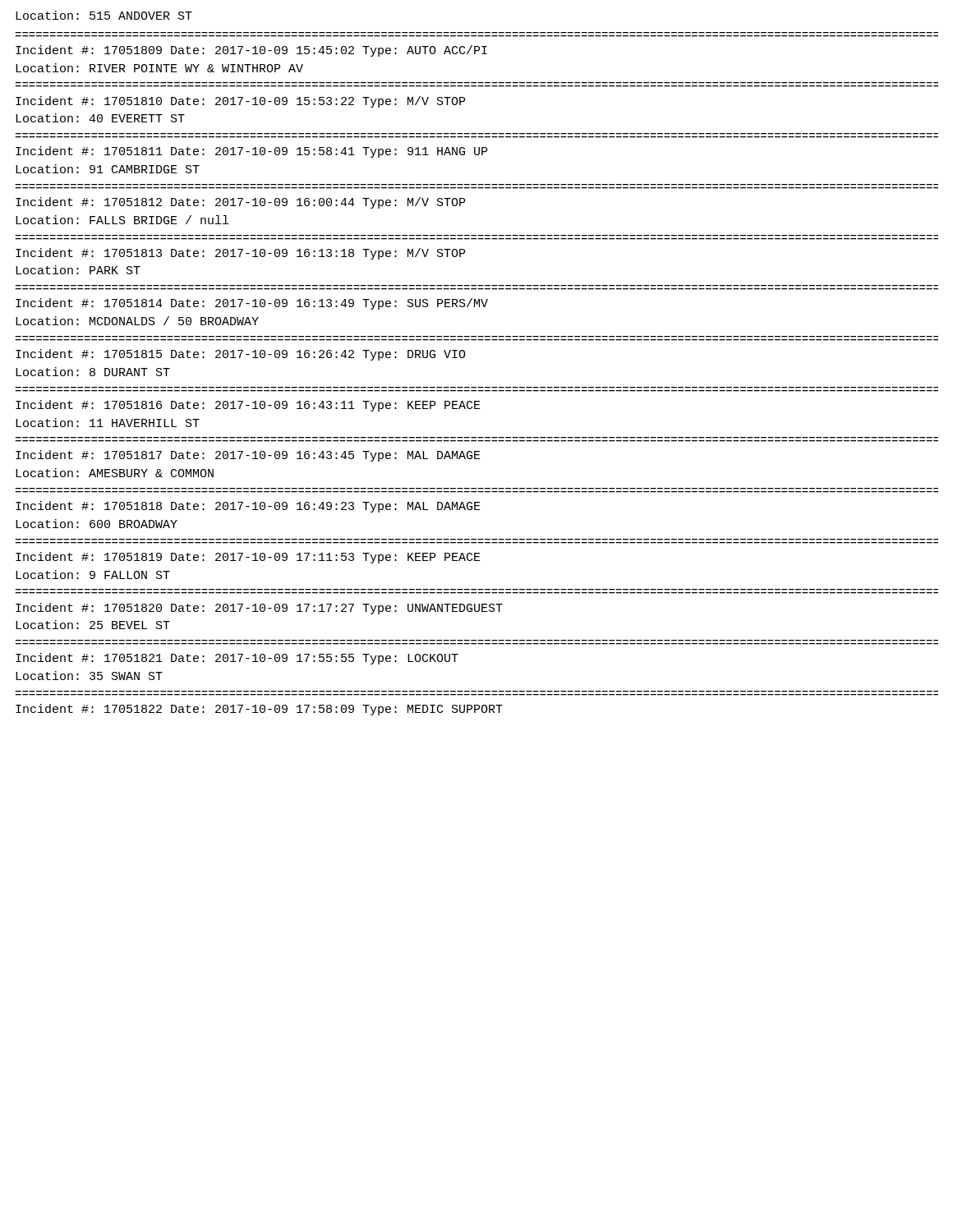Image resolution: width=953 pixels, height=1232 pixels.
Task: Locate the text block starting "==================================================================================================================================================== Incident #: 17051820 Date:"
Action: [476, 610]
